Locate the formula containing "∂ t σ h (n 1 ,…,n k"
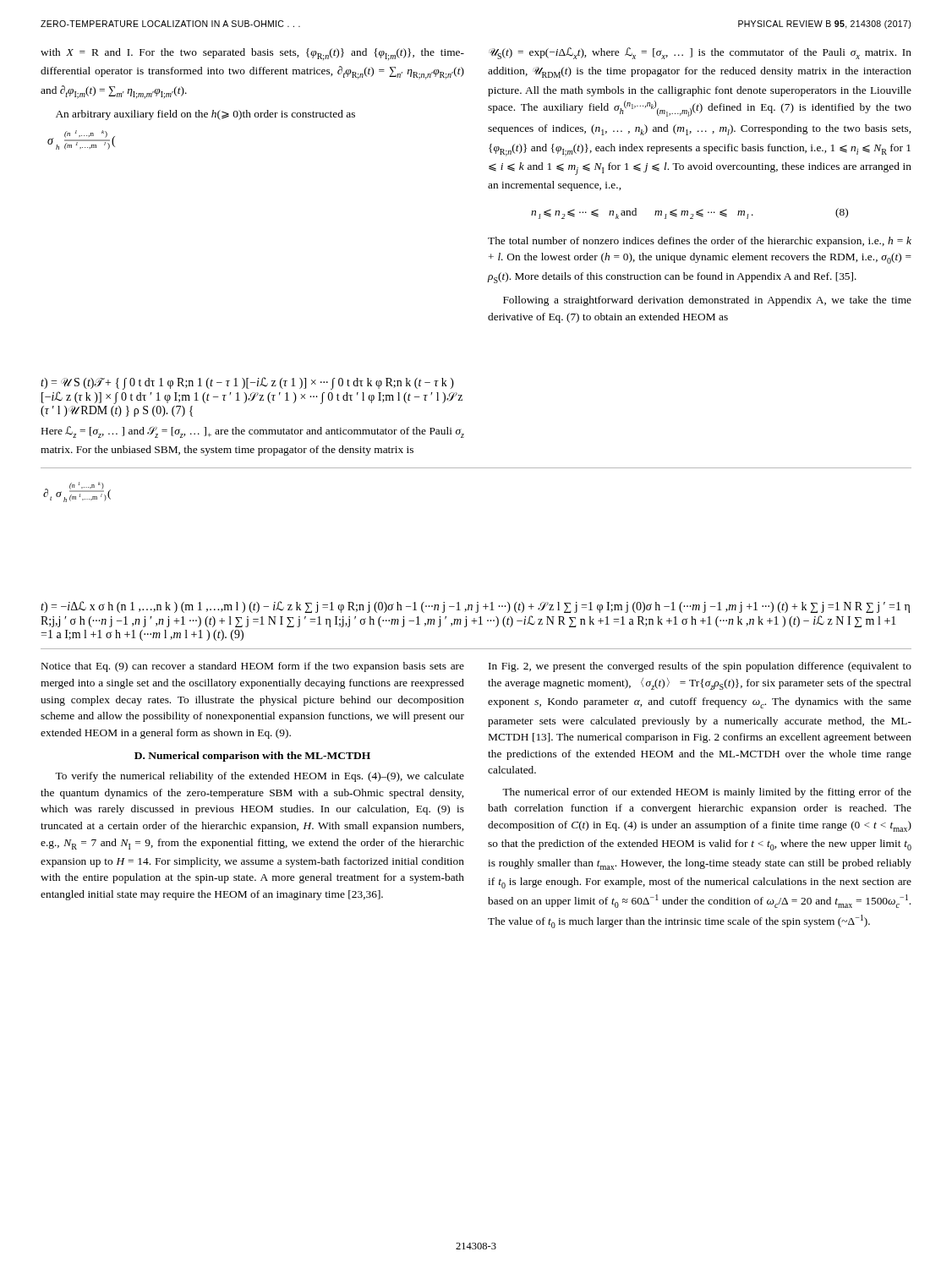952x1268 pixels. coord(77,492)
